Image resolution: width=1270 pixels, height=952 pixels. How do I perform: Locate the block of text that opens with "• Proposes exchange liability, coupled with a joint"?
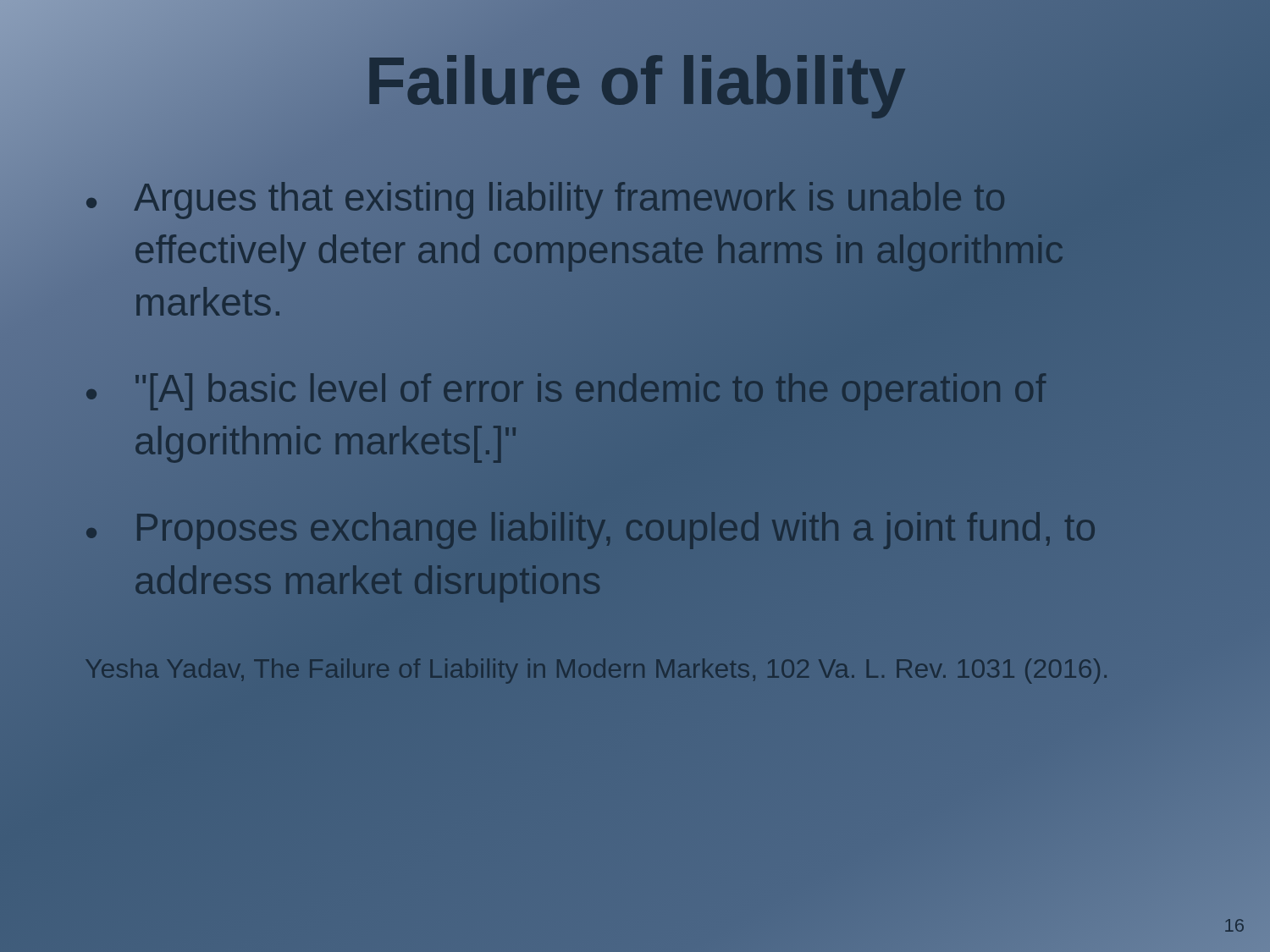pyautogui.click(x=635, y=554)
